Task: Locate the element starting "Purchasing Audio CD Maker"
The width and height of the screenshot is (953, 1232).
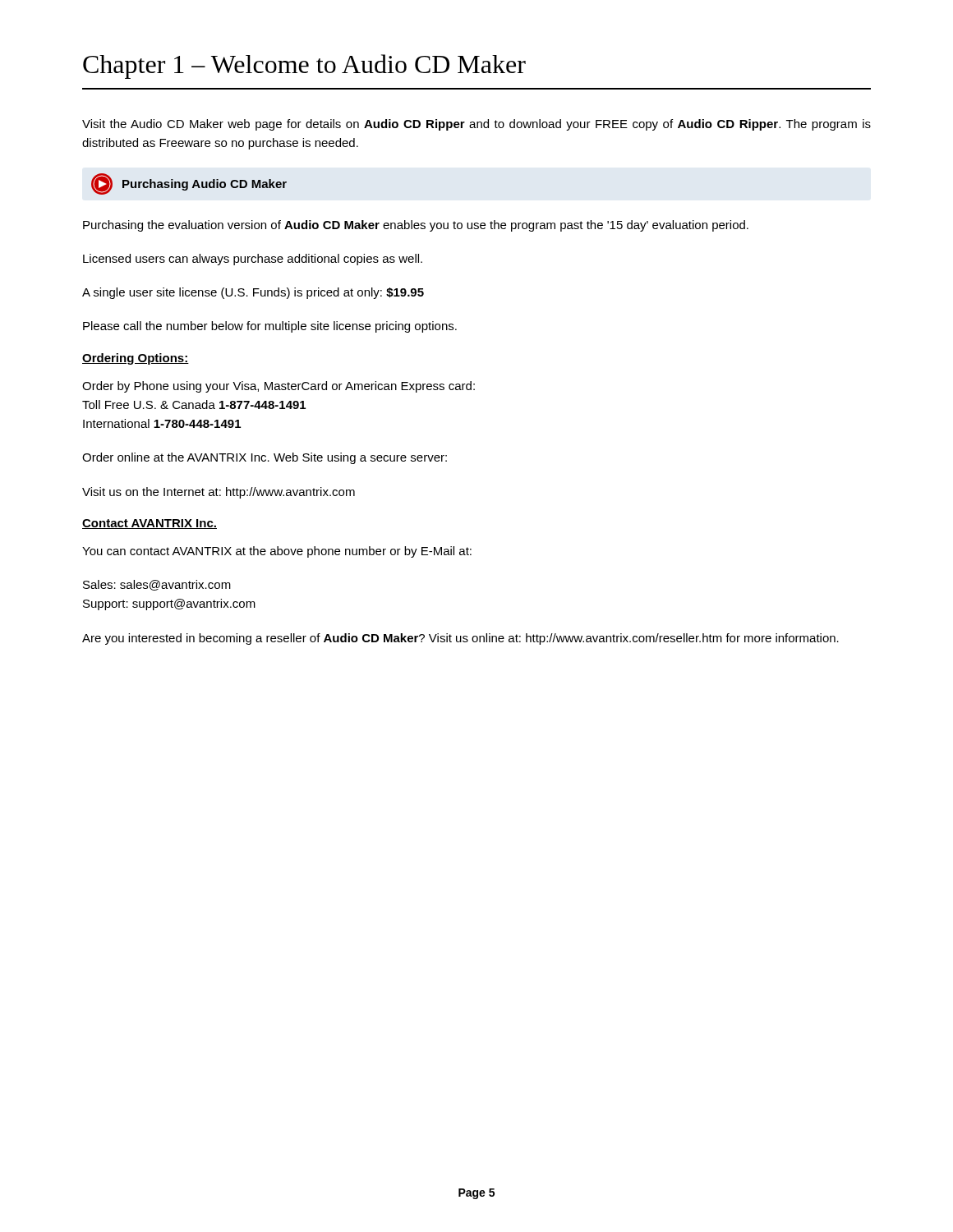Action: (189, 184)
